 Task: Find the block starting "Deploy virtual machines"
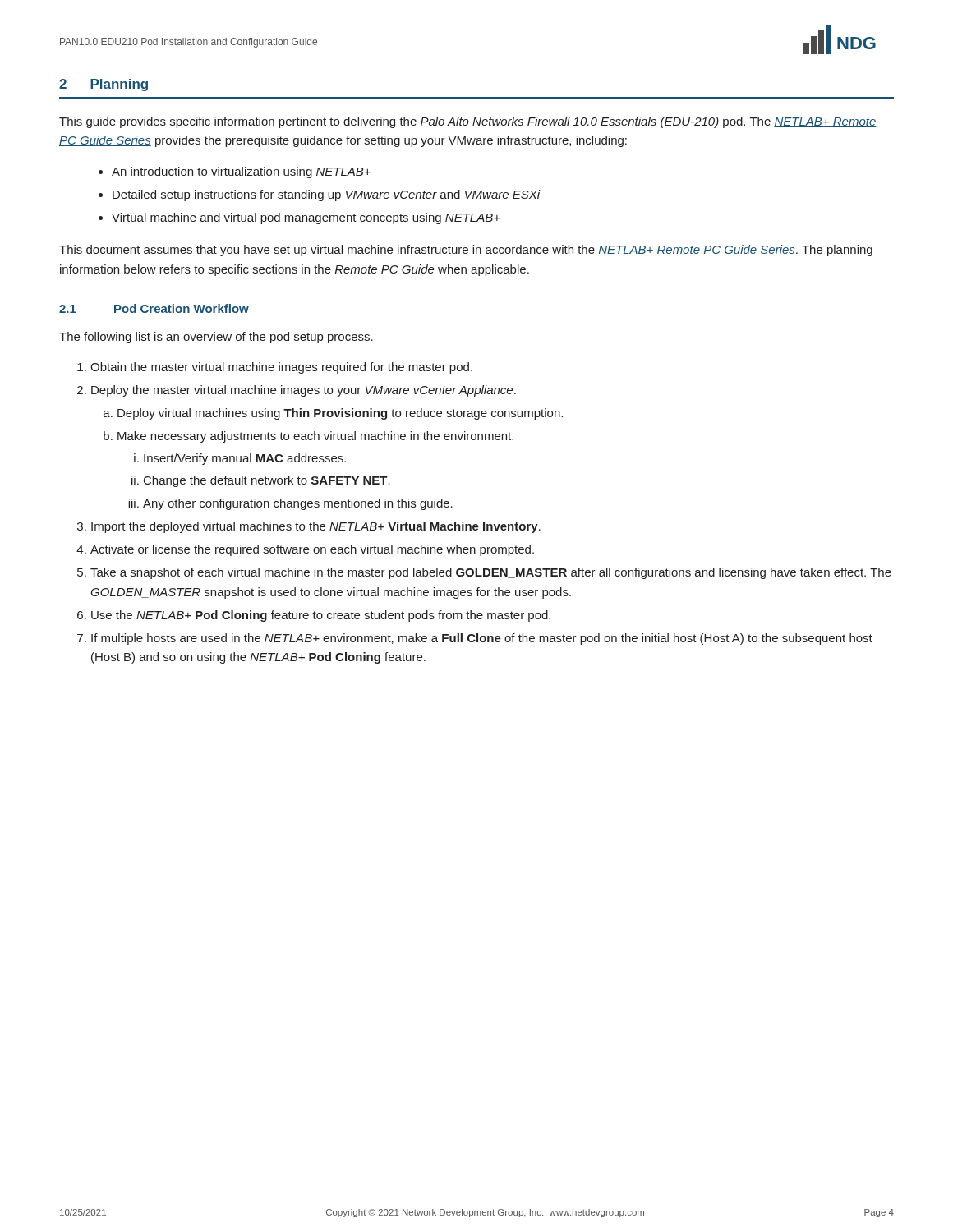click(x=340, y=412)
